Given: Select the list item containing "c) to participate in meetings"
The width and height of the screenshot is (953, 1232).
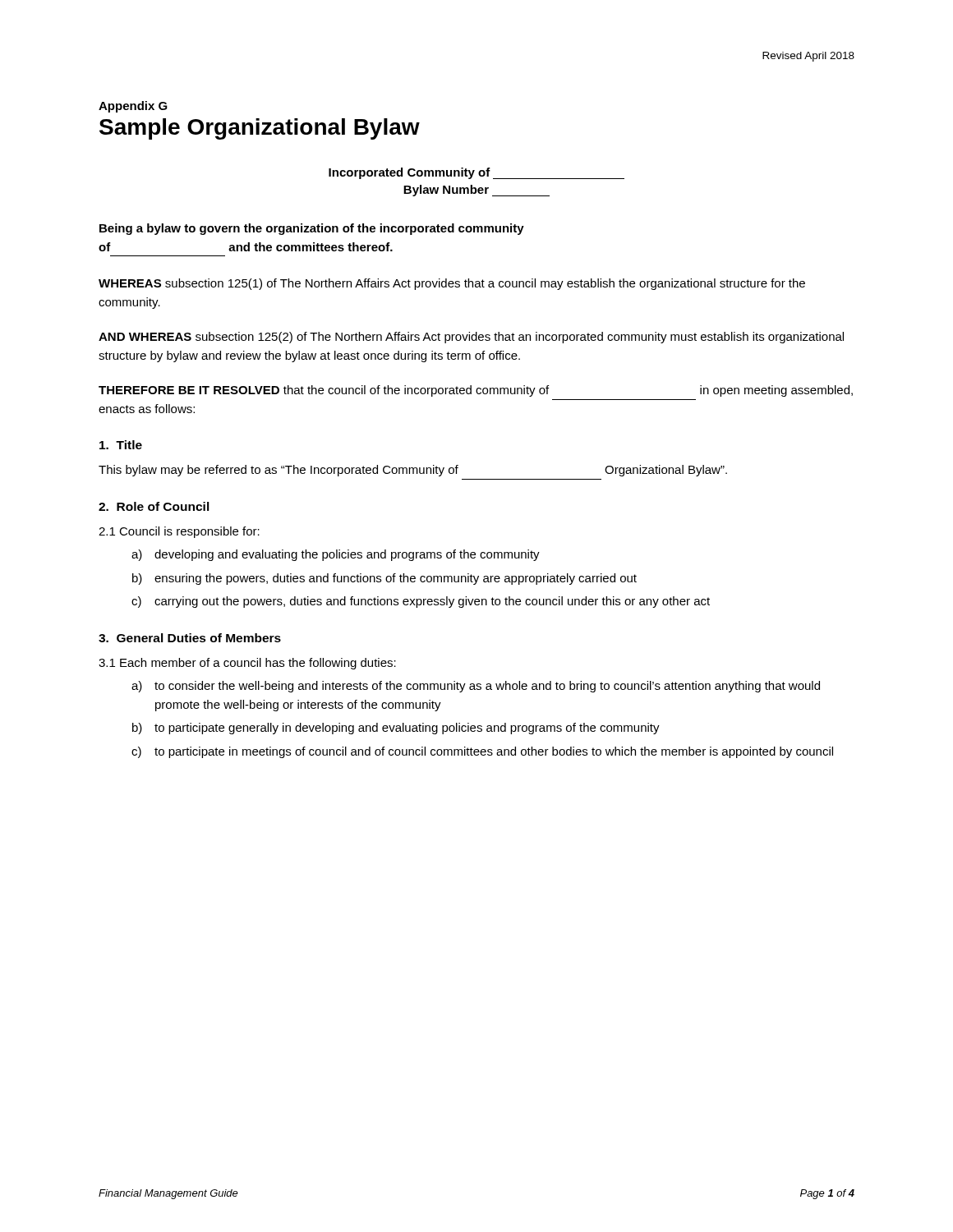Looking at the screenshot, I should pos(493,751).
